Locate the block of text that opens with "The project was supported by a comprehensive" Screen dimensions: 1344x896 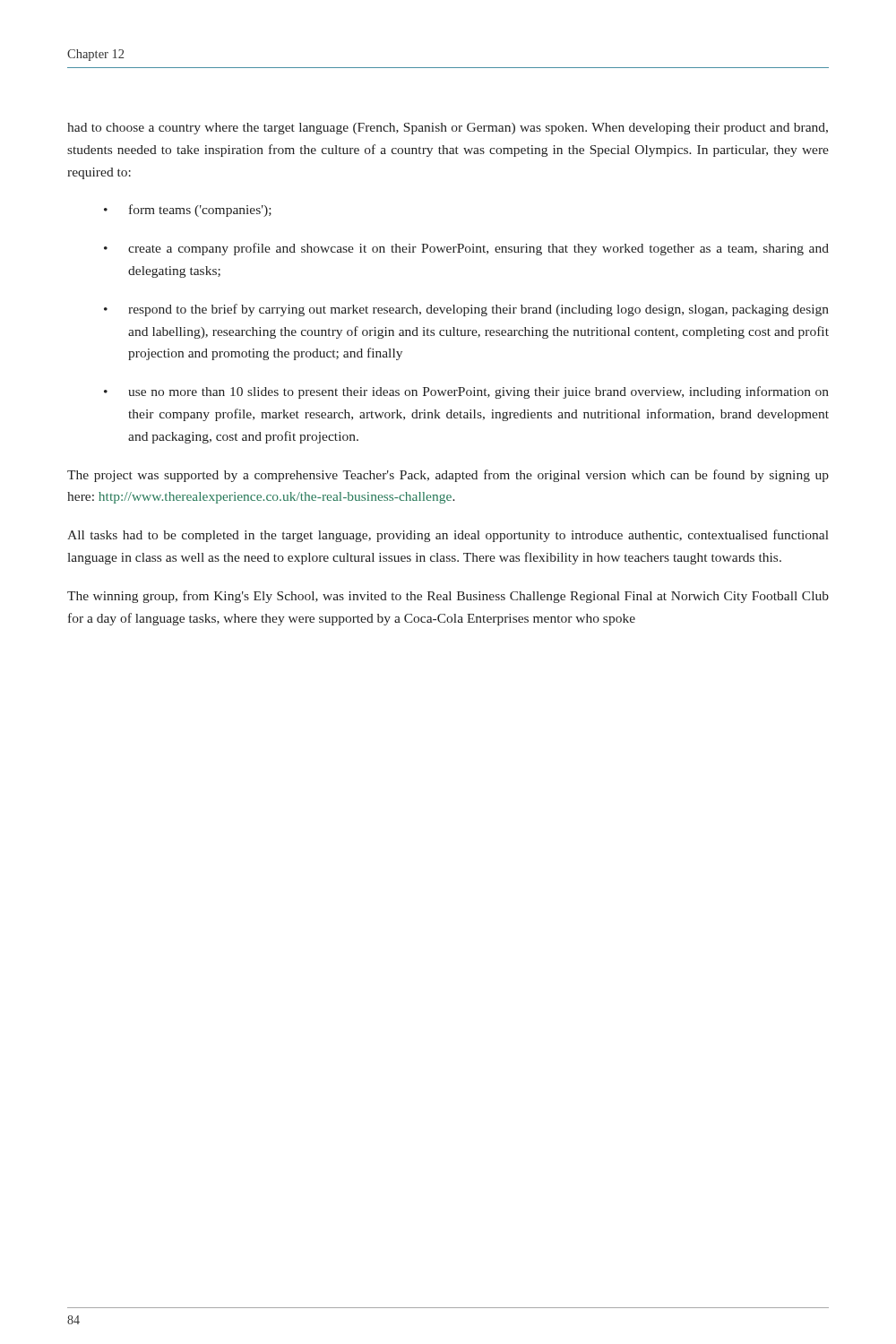click(x=448, y=485)
